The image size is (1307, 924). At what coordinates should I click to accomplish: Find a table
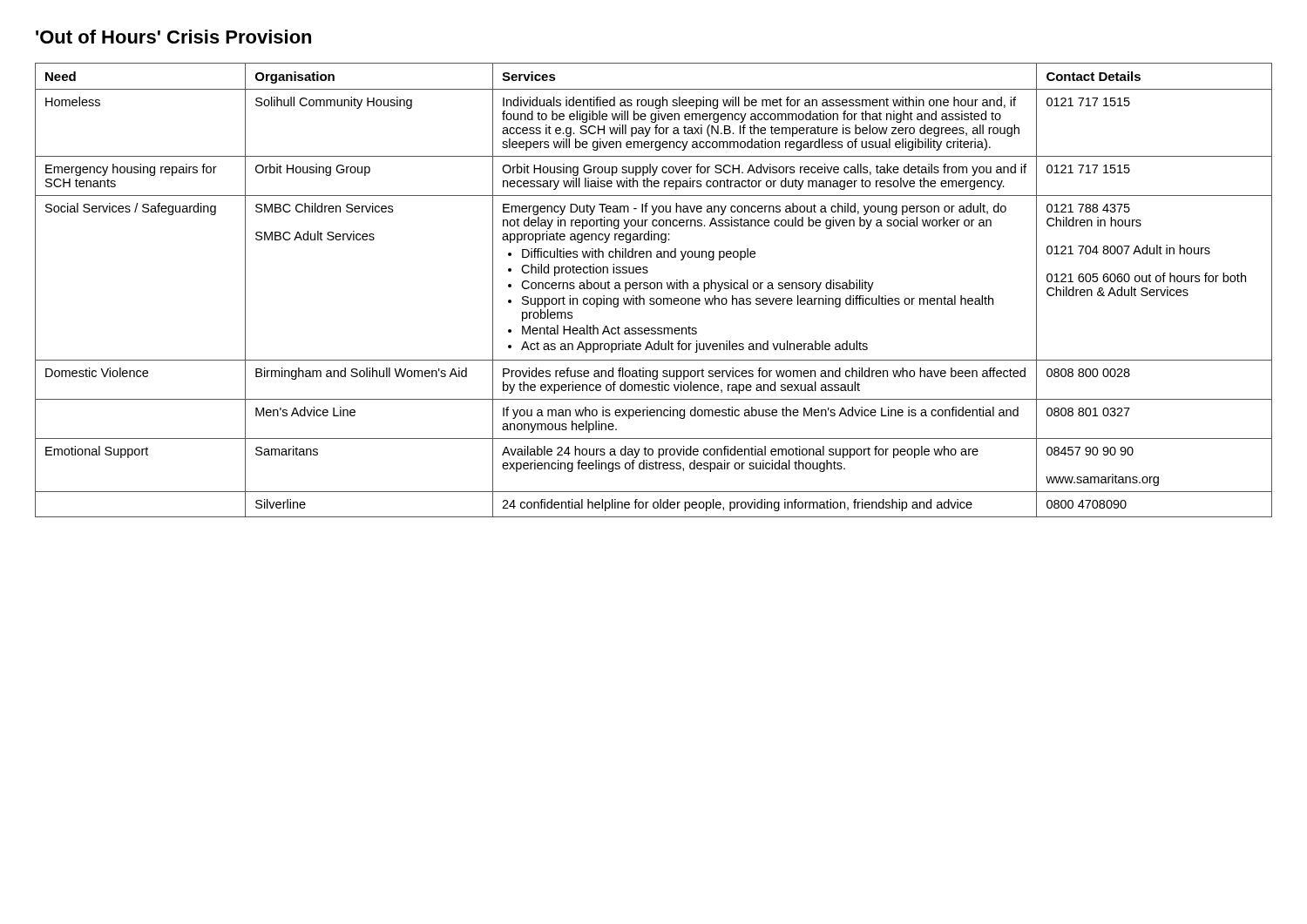click(654, 290)
